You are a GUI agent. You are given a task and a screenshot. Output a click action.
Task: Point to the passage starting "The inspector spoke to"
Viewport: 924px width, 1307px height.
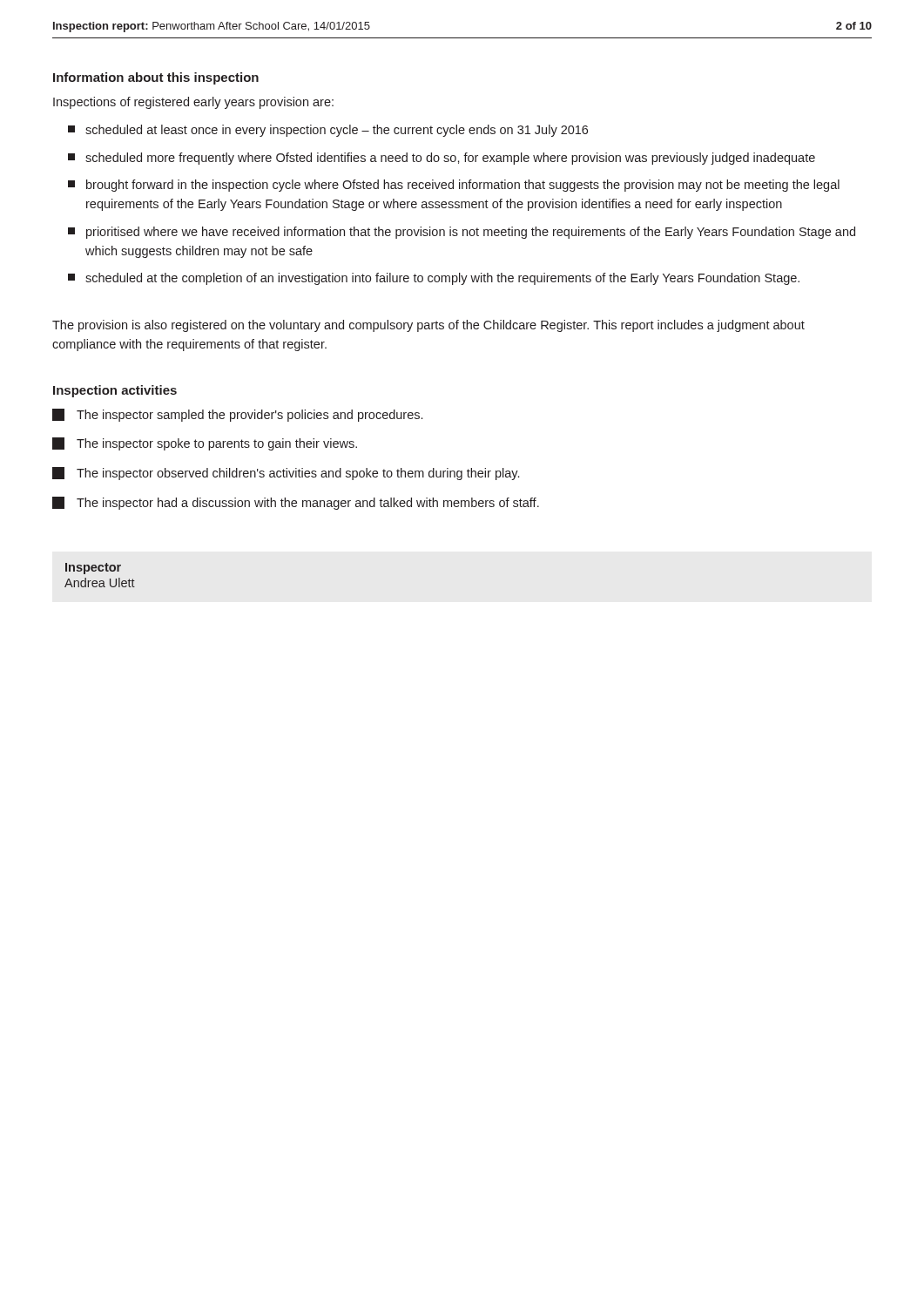[205, 444]
